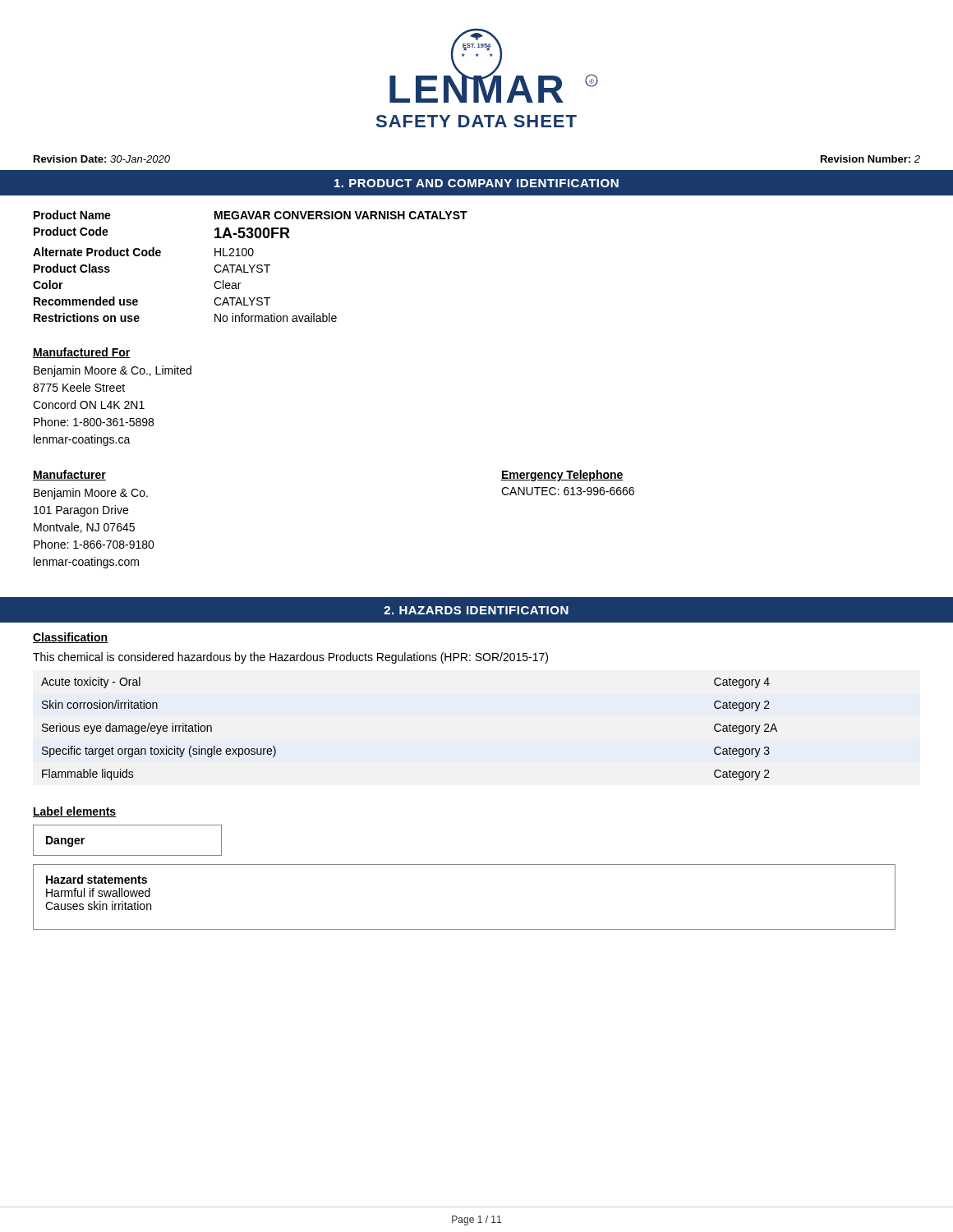The height and width of the screenshot is (1232, 953).
Task: Select the text block that reads "Manufacturer Benjamin Moore & Co. 101"
Action: 69,475
